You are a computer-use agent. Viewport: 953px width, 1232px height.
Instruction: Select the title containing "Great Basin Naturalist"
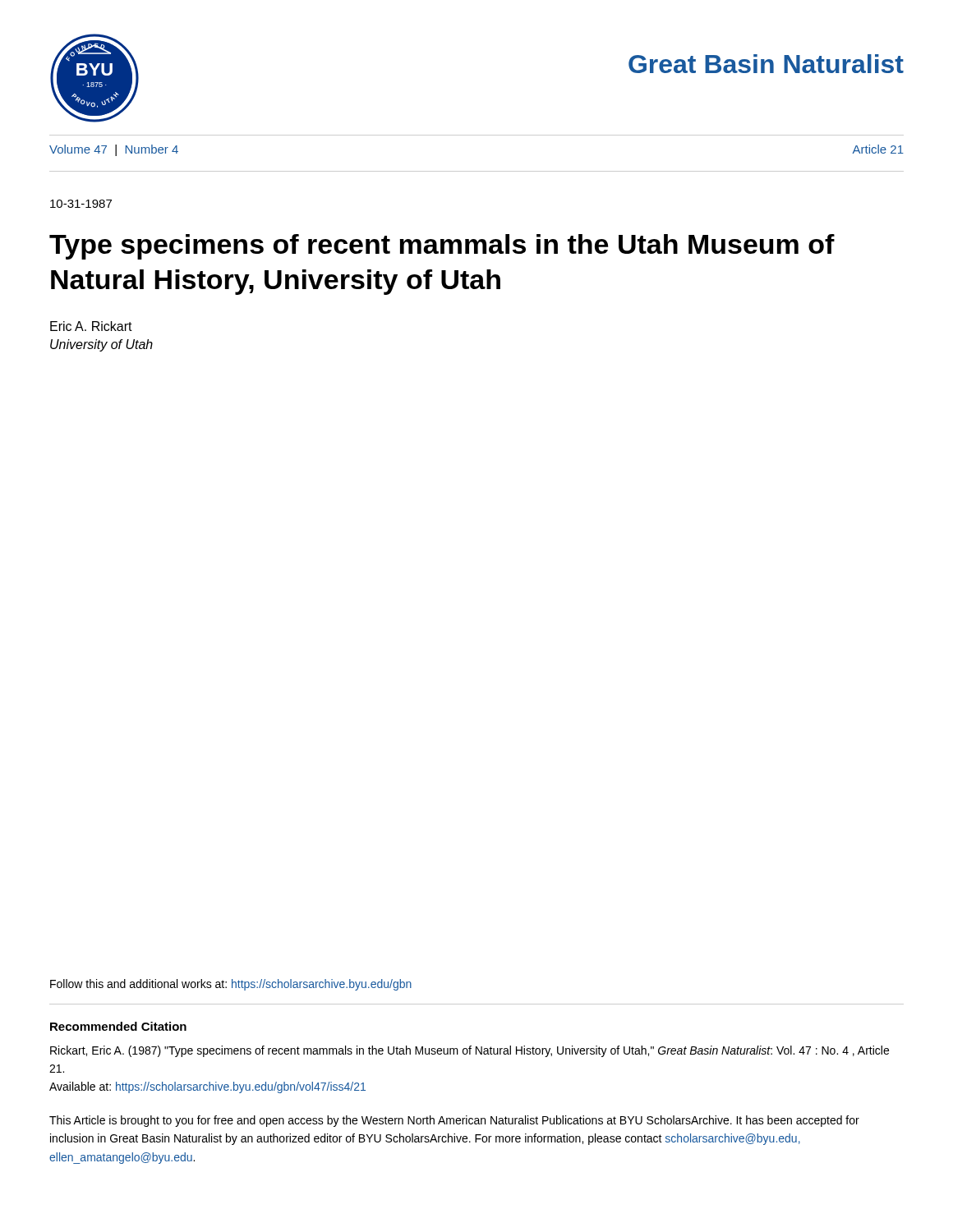[766, 64]
